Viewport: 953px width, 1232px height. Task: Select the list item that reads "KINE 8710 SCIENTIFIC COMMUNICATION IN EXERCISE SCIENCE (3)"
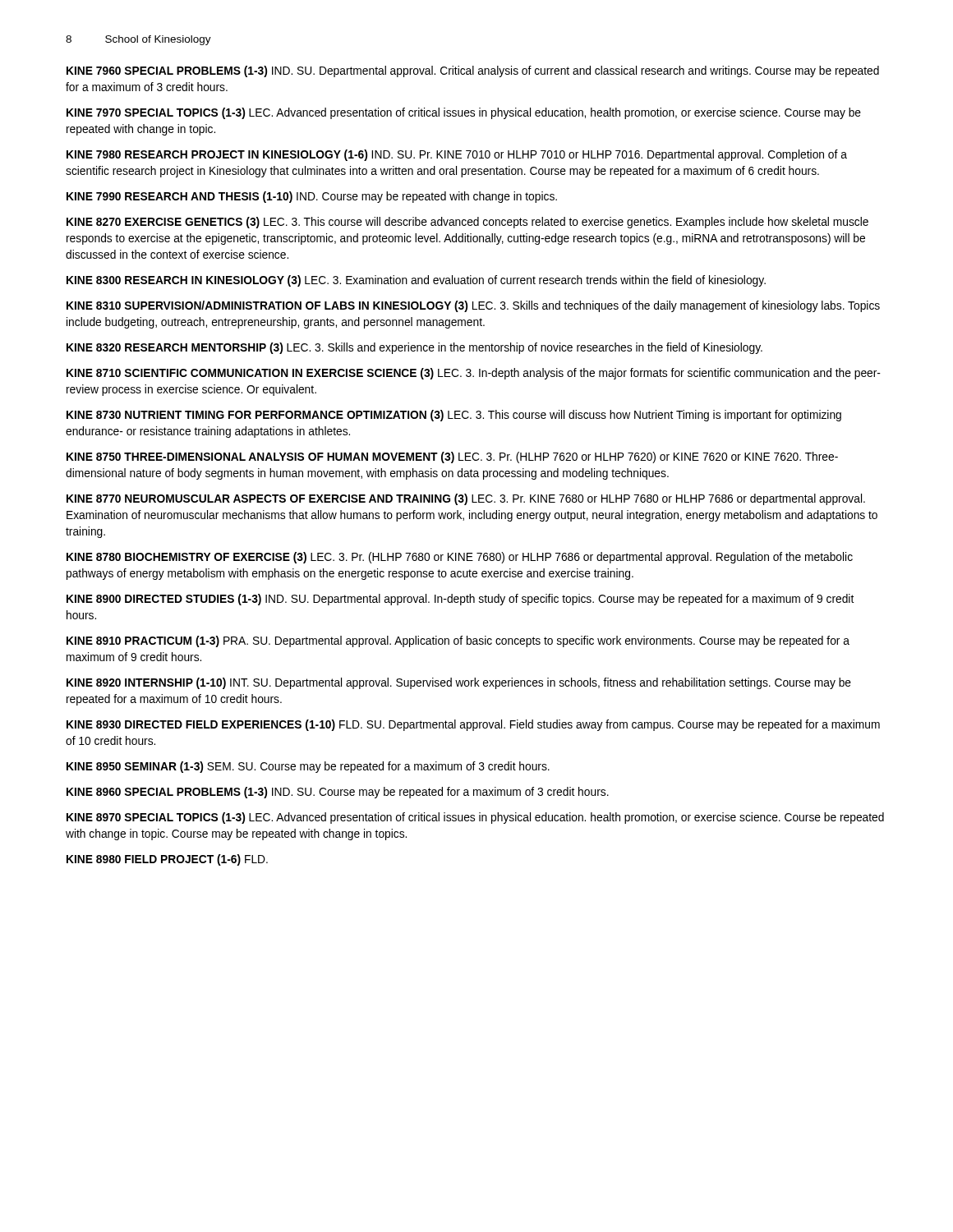(473, 381)
